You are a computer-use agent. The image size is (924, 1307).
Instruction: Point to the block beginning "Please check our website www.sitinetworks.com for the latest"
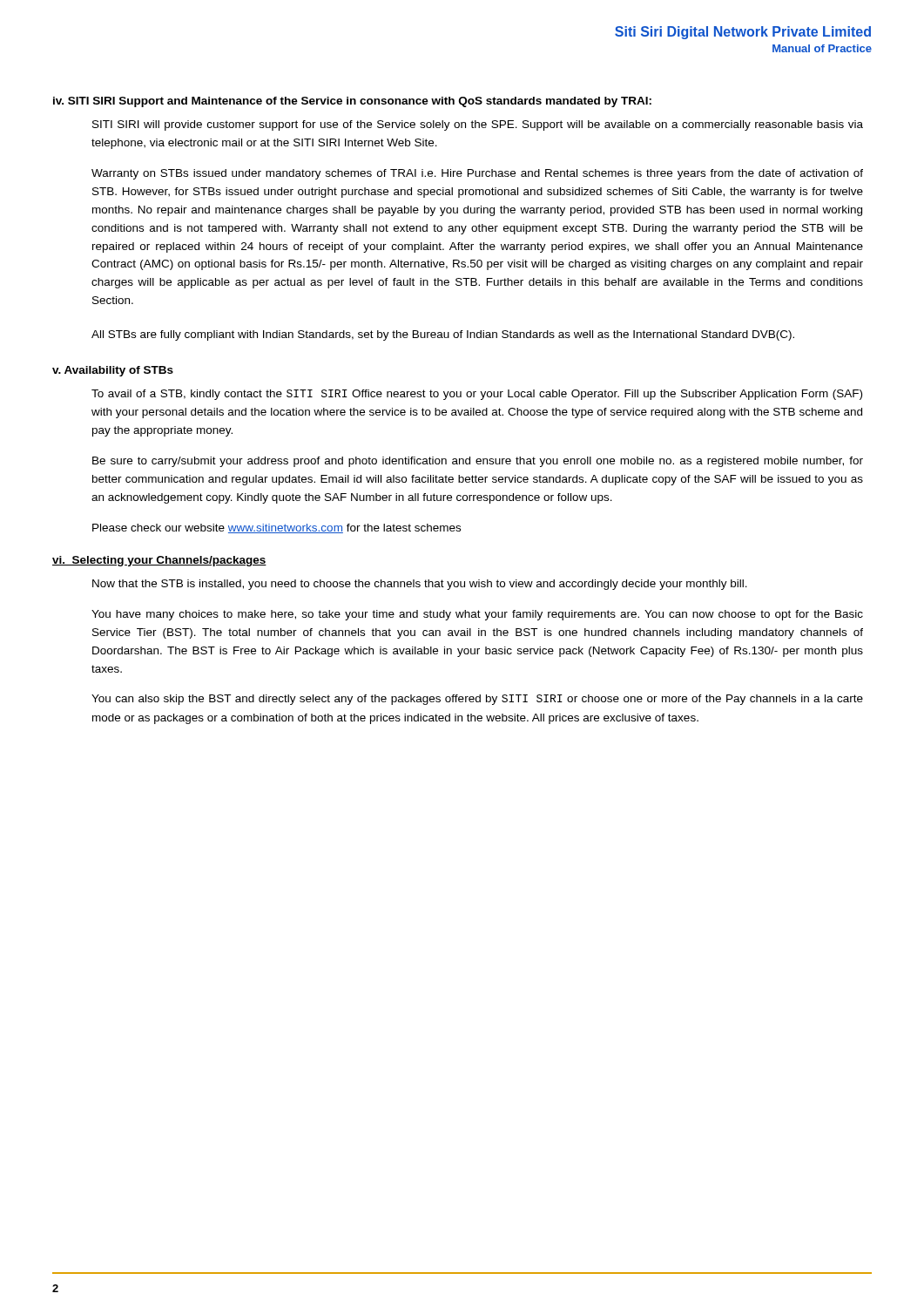276,528
